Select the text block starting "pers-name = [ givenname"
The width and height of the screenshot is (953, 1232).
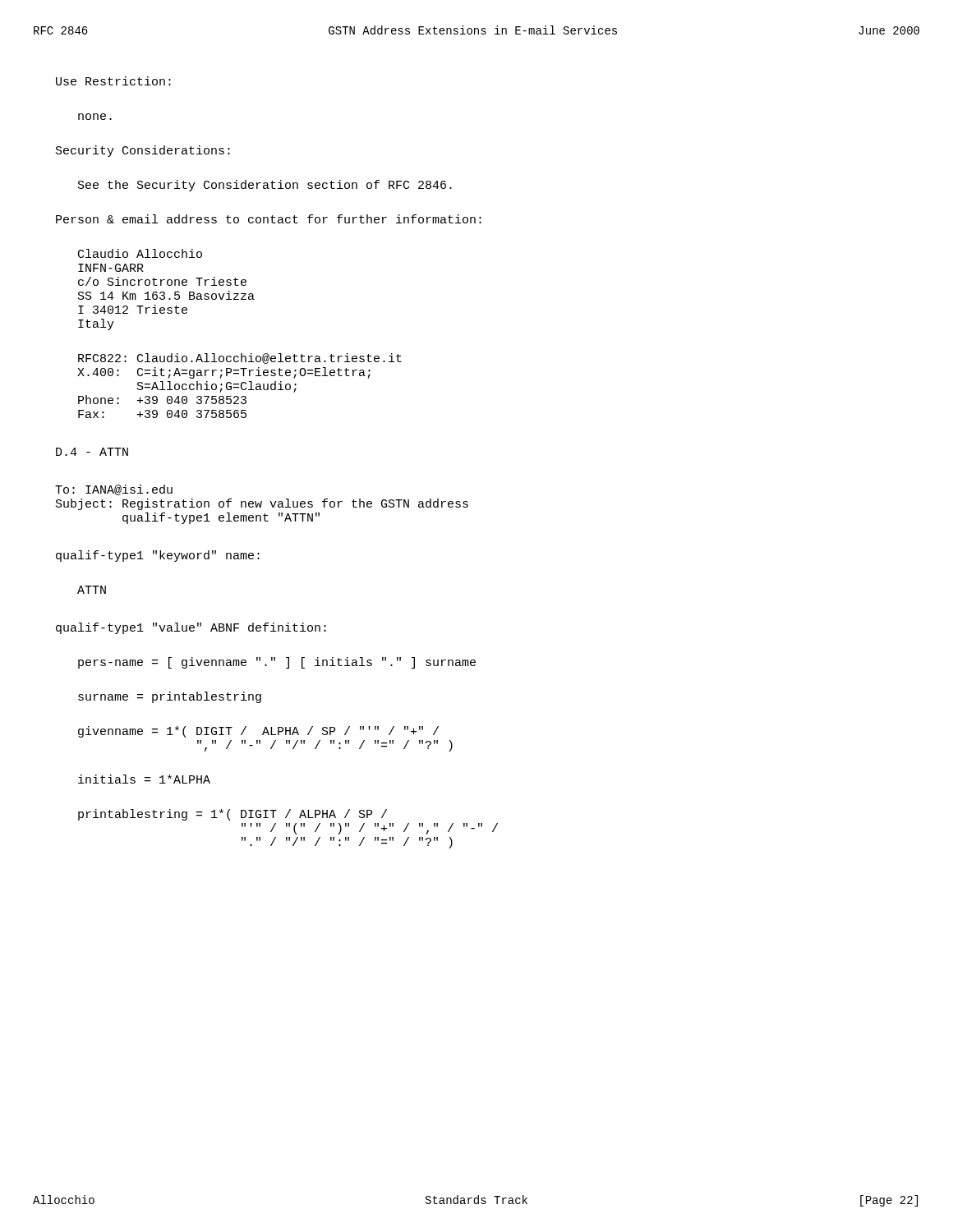pos(255,663)
